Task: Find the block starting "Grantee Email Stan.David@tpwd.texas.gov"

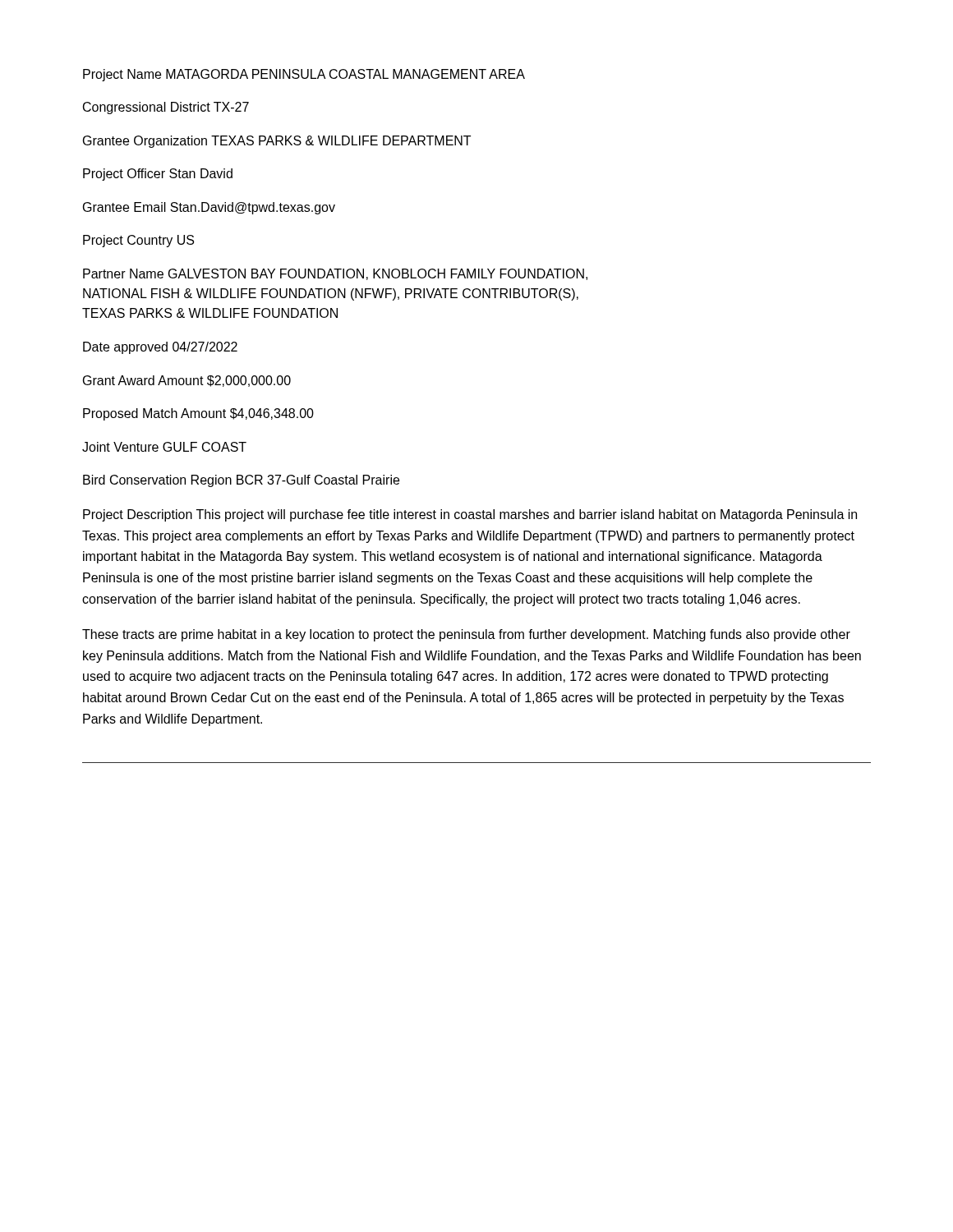Action: [x=209, y=207]
